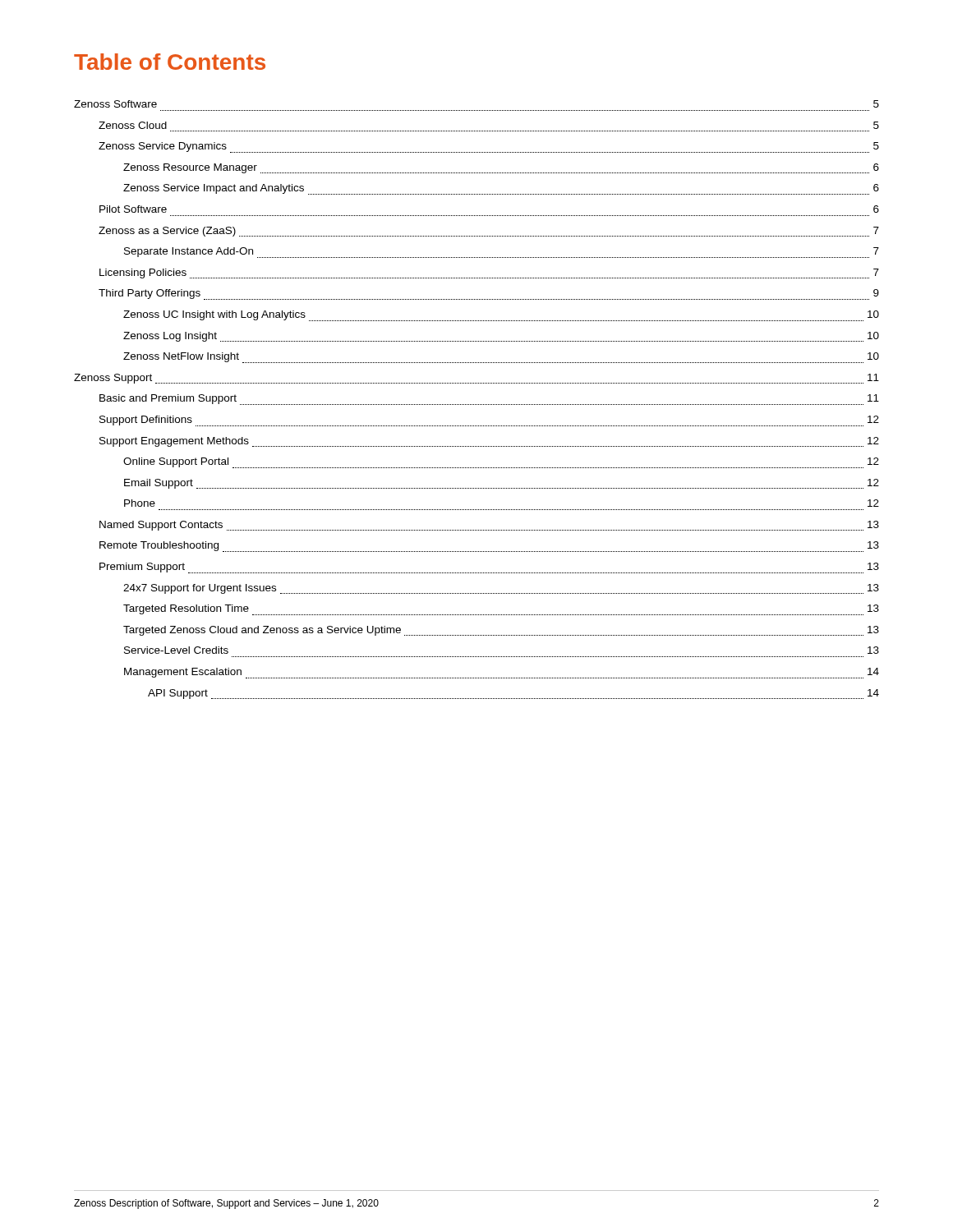Click on the list item that says "Targeted Resolution Time 13"
The height and width of the screenshot is (1232, 953).
[x=501, y=609]
